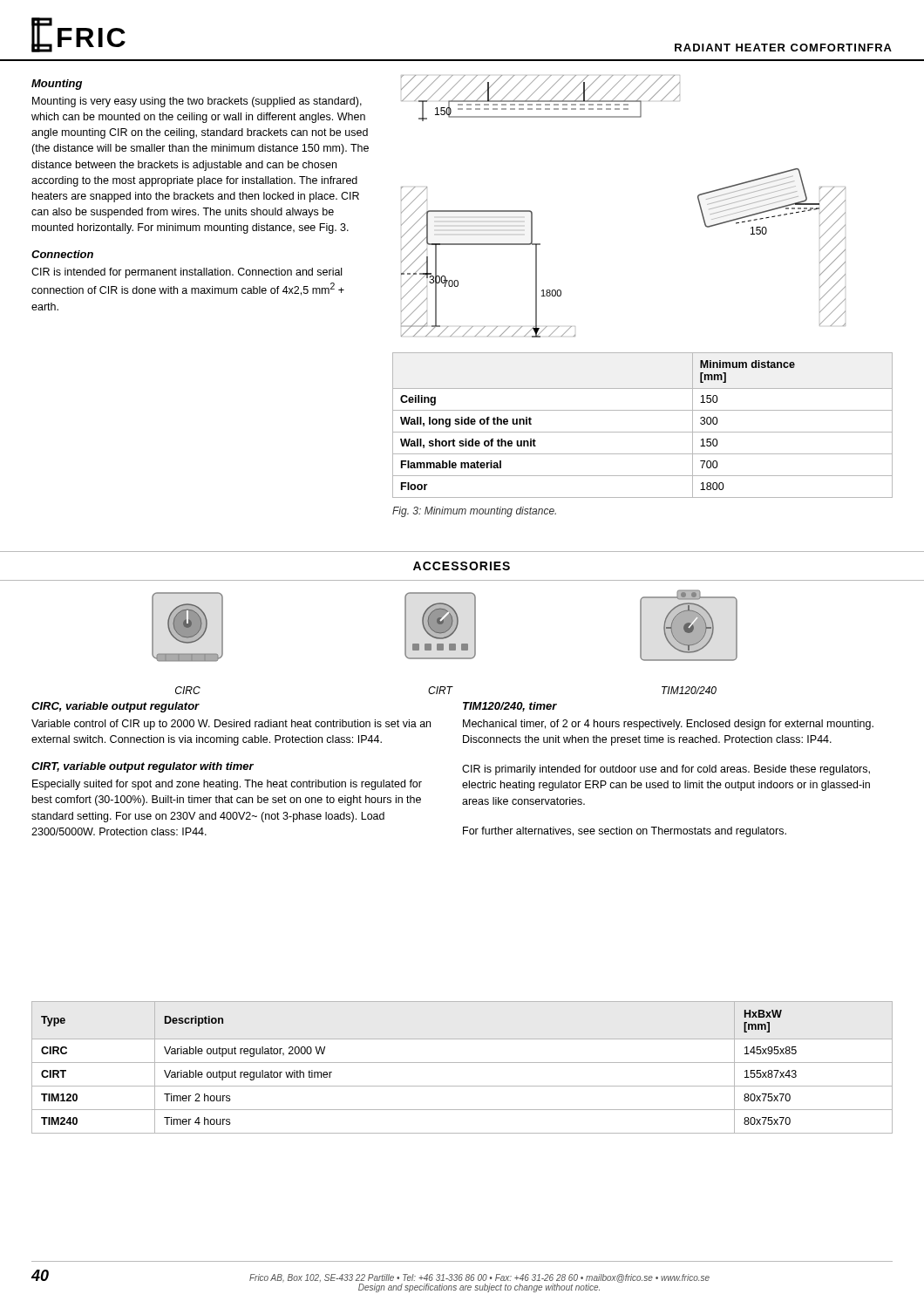Find the text starting "For further alternatives, see section on Thermostats and"
The width and height of the screenshot is (924, 1308).
[x=625, y=831]
